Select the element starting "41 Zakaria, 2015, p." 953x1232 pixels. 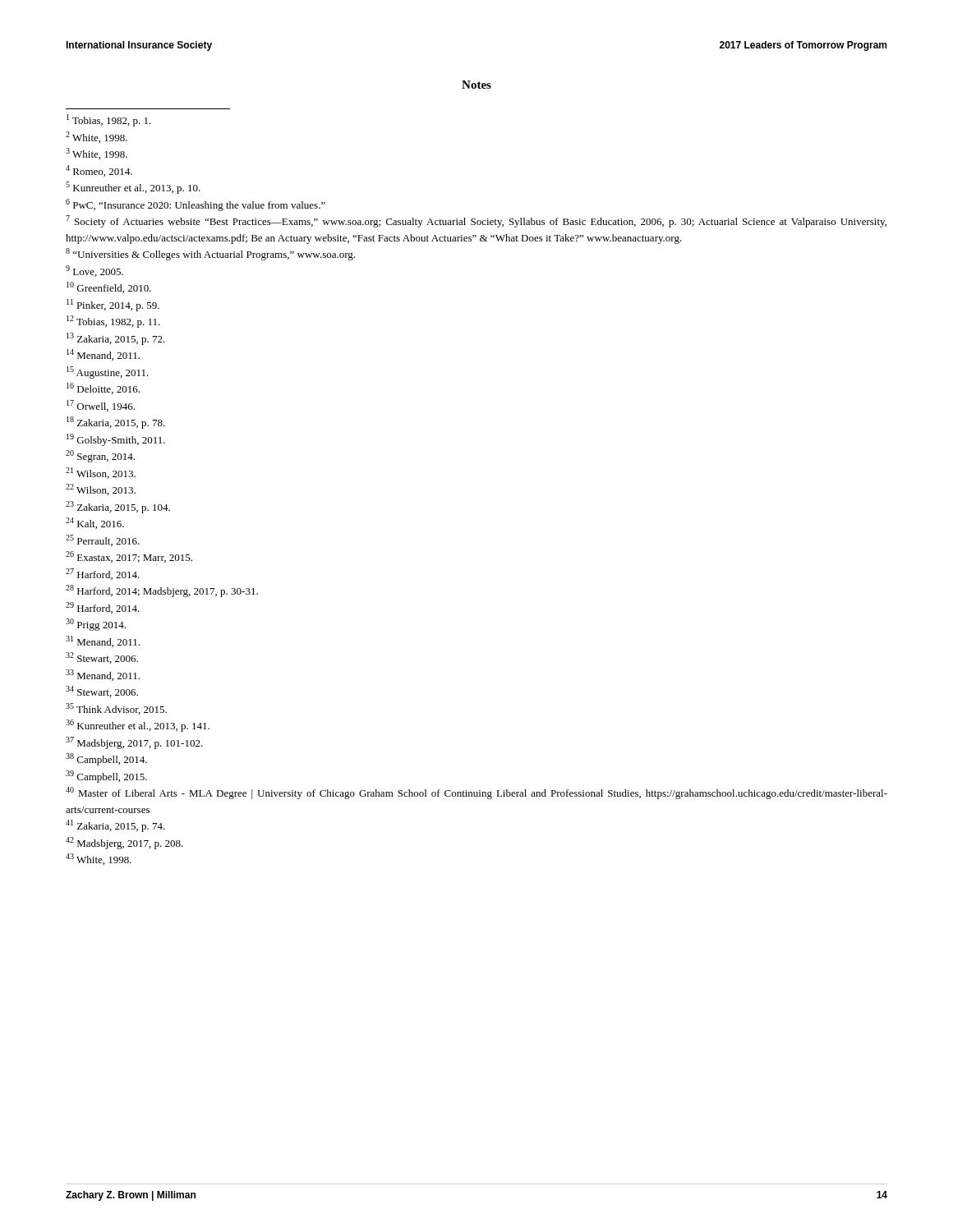coord(116,825)
